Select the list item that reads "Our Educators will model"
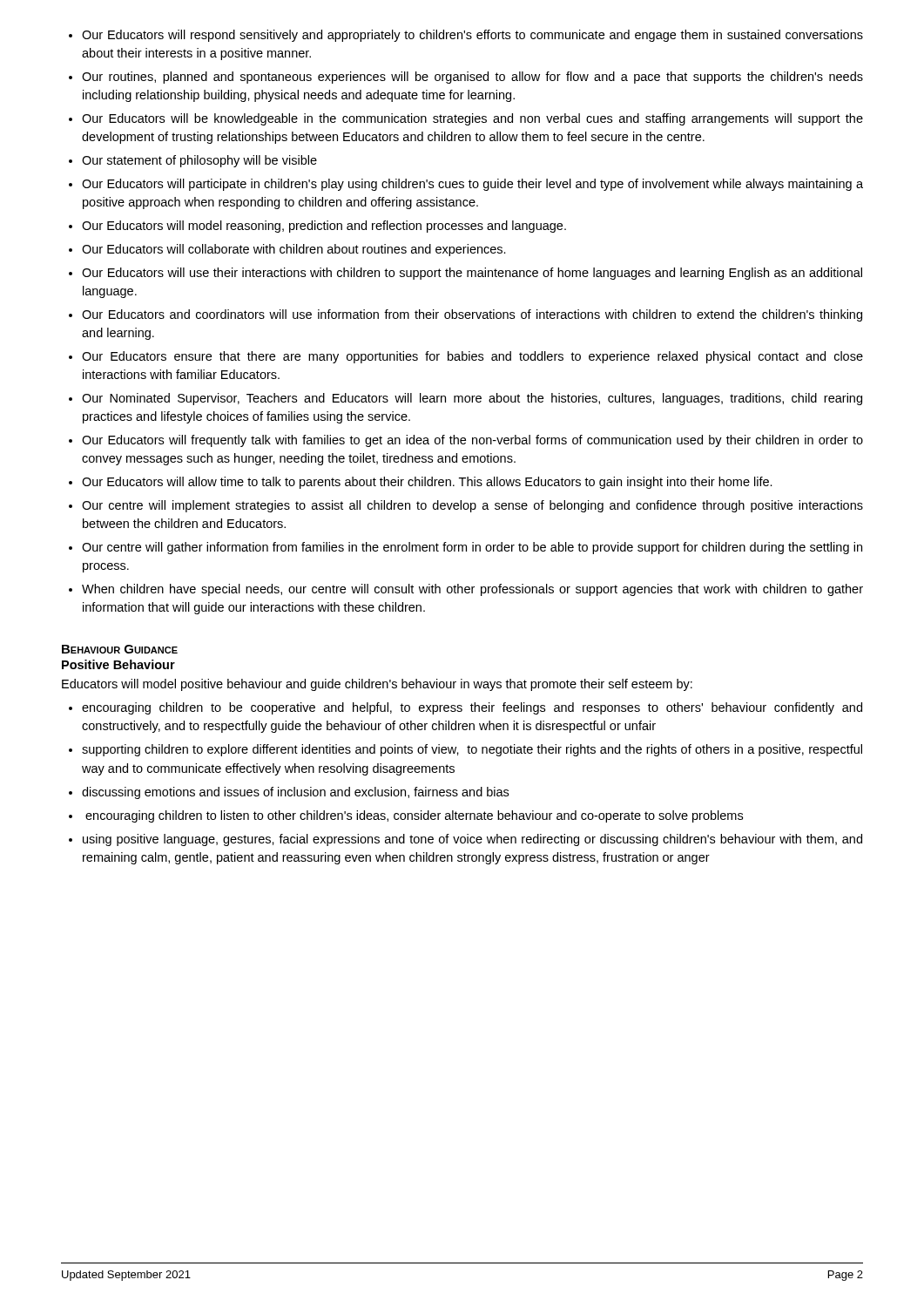Viewport: 924px width, 1307px height. [324, 226]
